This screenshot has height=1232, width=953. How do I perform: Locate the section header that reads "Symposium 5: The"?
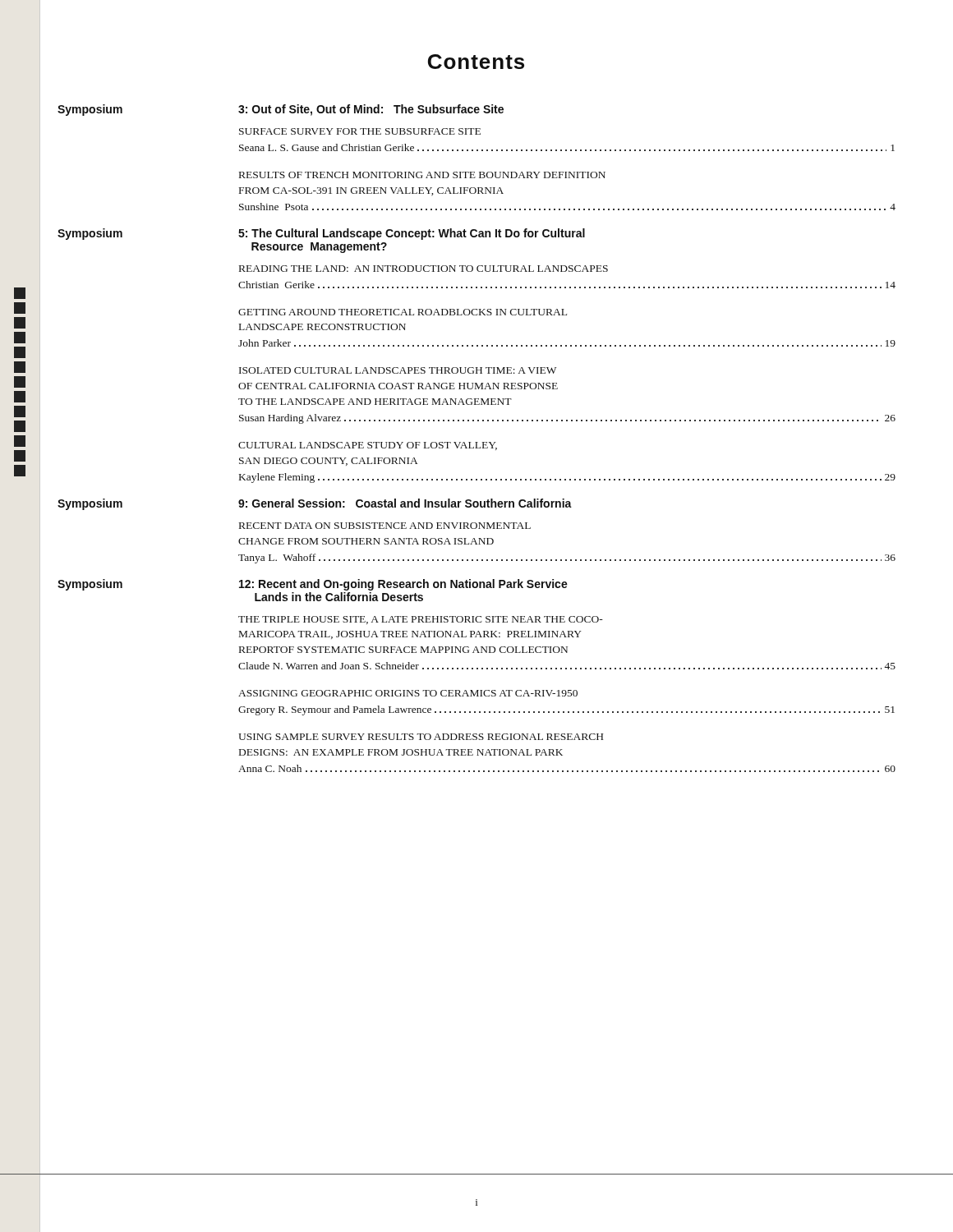[x=321, y=240]
